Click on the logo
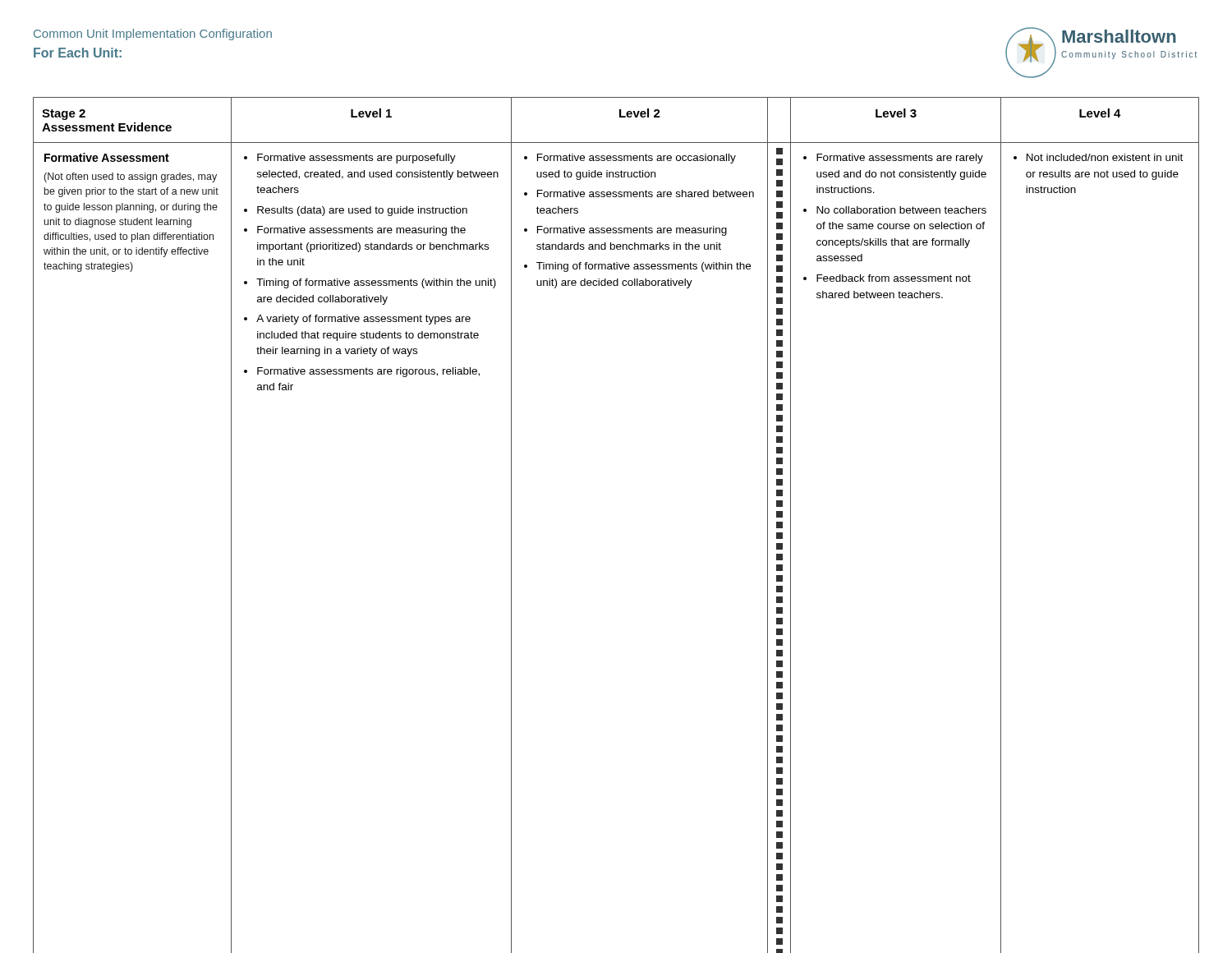 click(x=1101, y=53)
